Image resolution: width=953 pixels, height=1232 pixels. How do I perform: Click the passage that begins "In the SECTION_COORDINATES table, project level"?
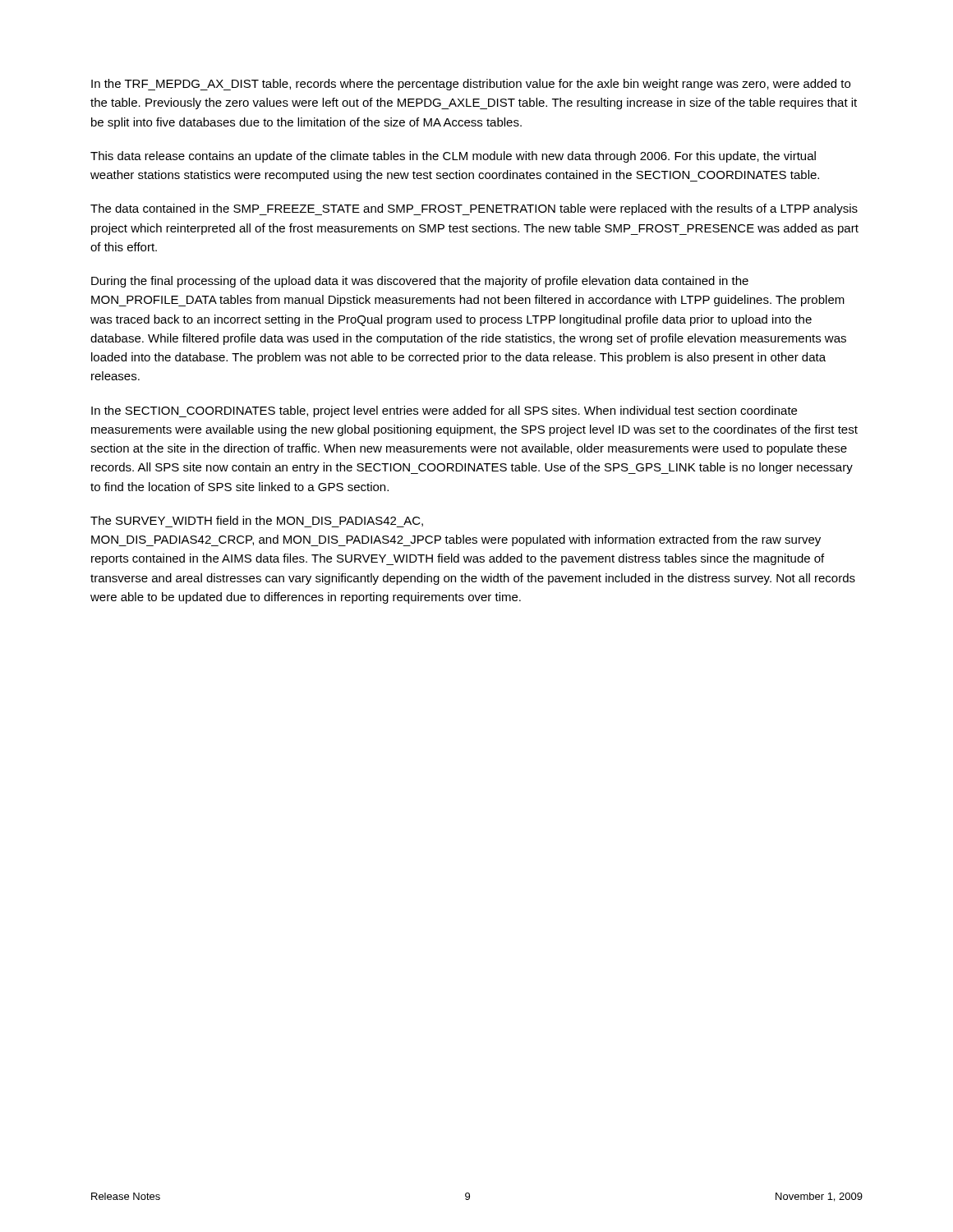[474, 448]
